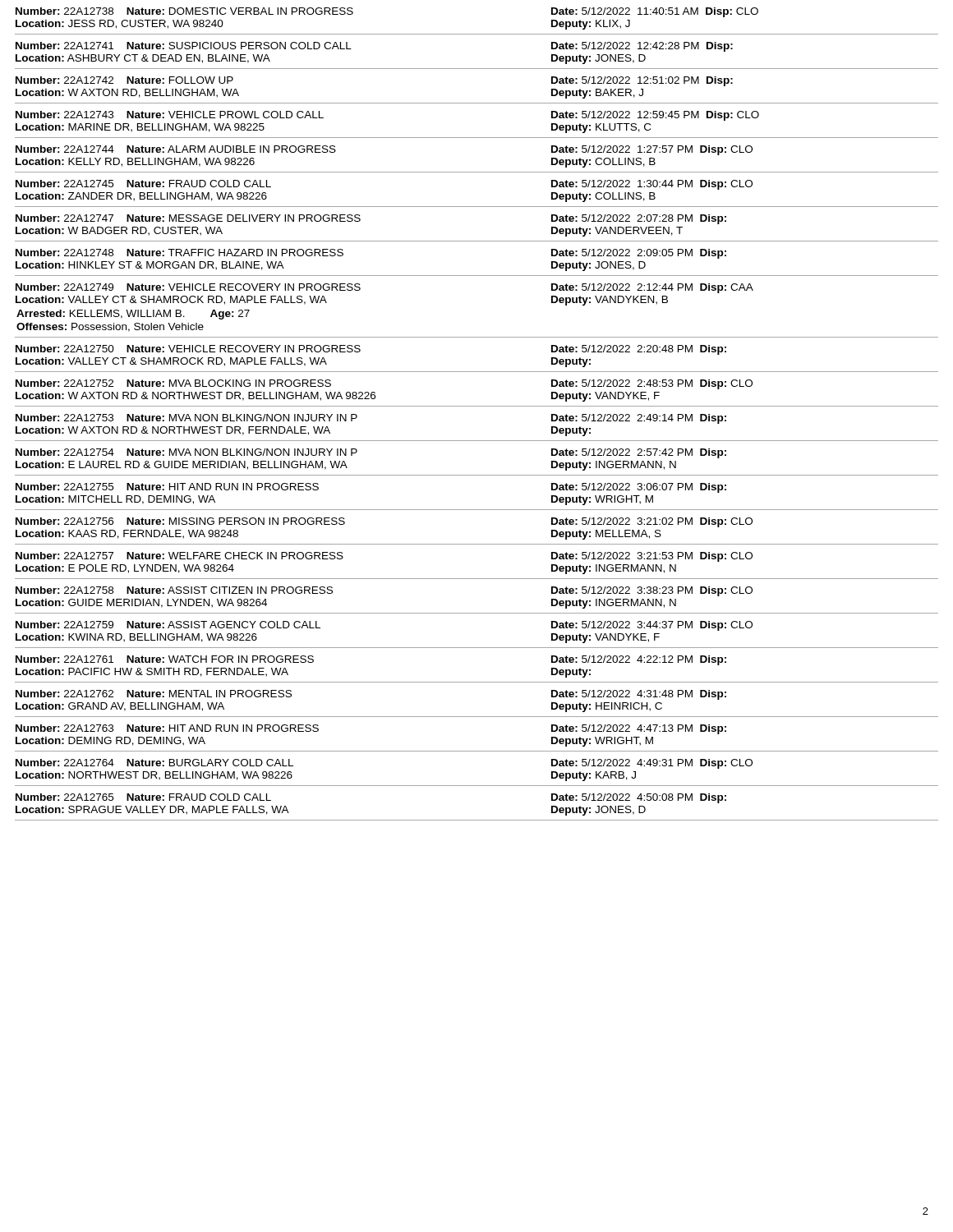Select the block starting "Number: 22A12738 Nature: DOMESTIC VERBAL"
The height and width of the screenshot is (1232, 953).
coord(66,12)
